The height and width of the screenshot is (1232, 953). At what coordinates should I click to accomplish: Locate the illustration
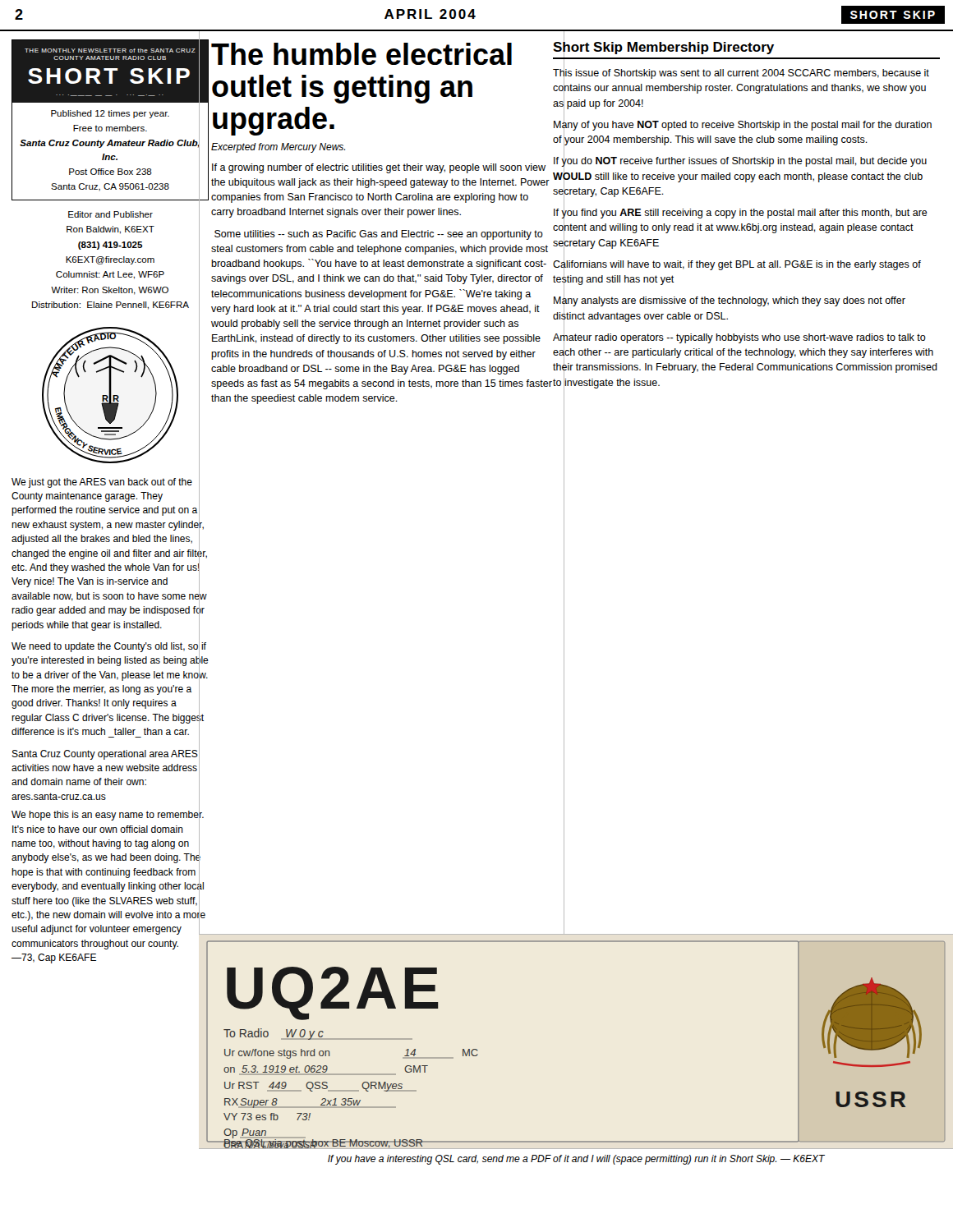click(110, 394)
